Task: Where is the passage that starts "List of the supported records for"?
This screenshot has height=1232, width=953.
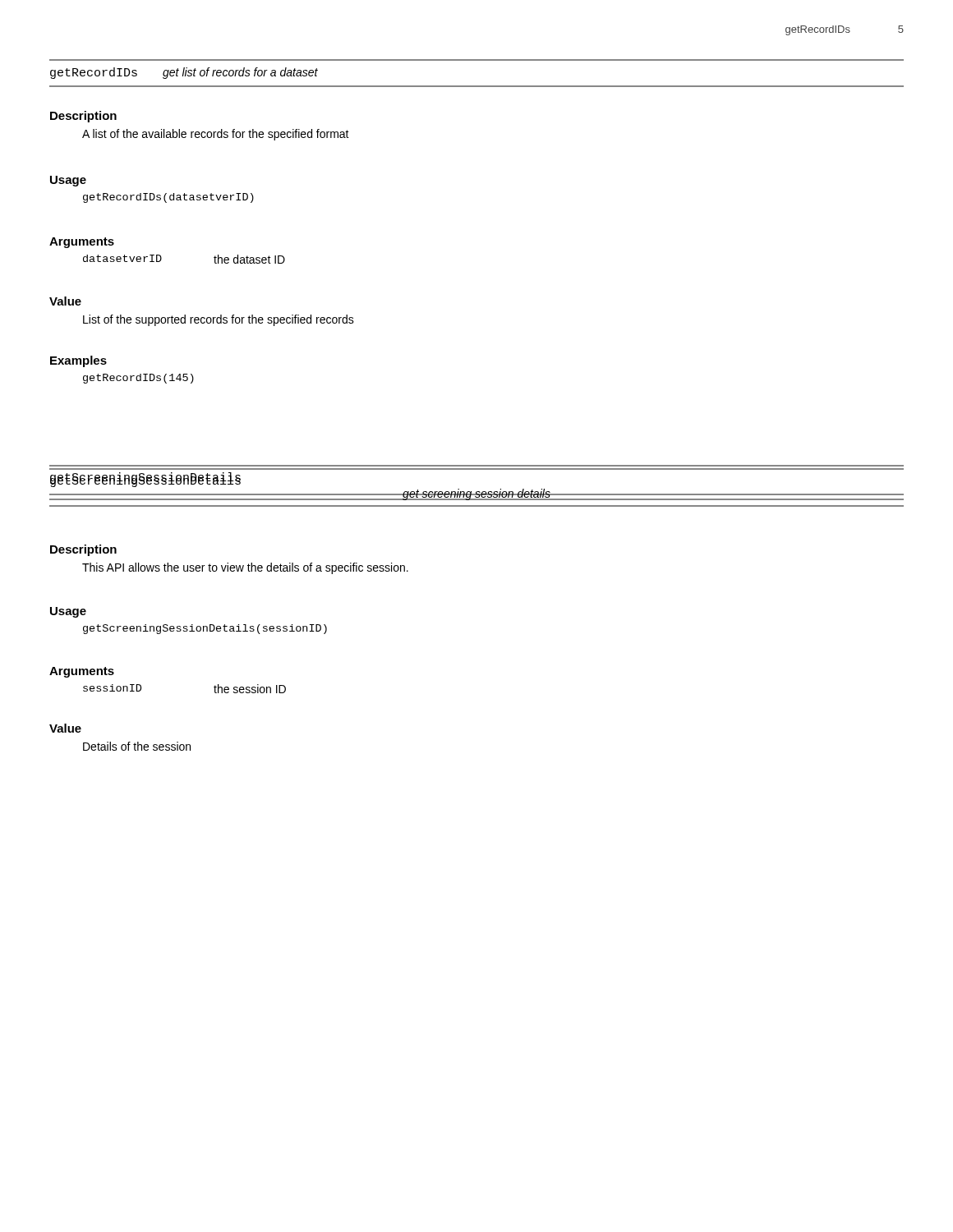Action: pyautogui.click(x=218, y=320)
